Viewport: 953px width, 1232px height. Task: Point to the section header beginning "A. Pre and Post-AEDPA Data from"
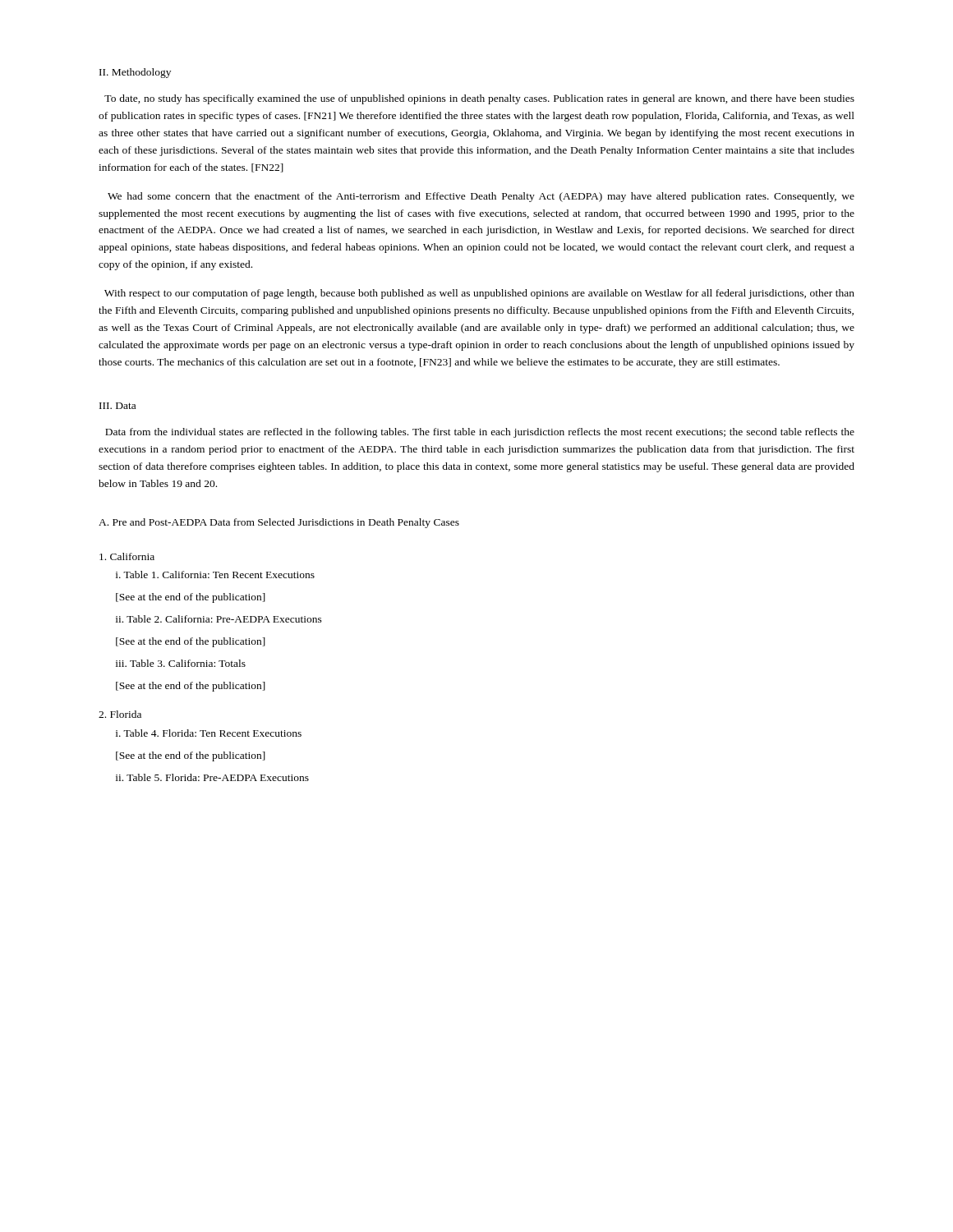279,522
